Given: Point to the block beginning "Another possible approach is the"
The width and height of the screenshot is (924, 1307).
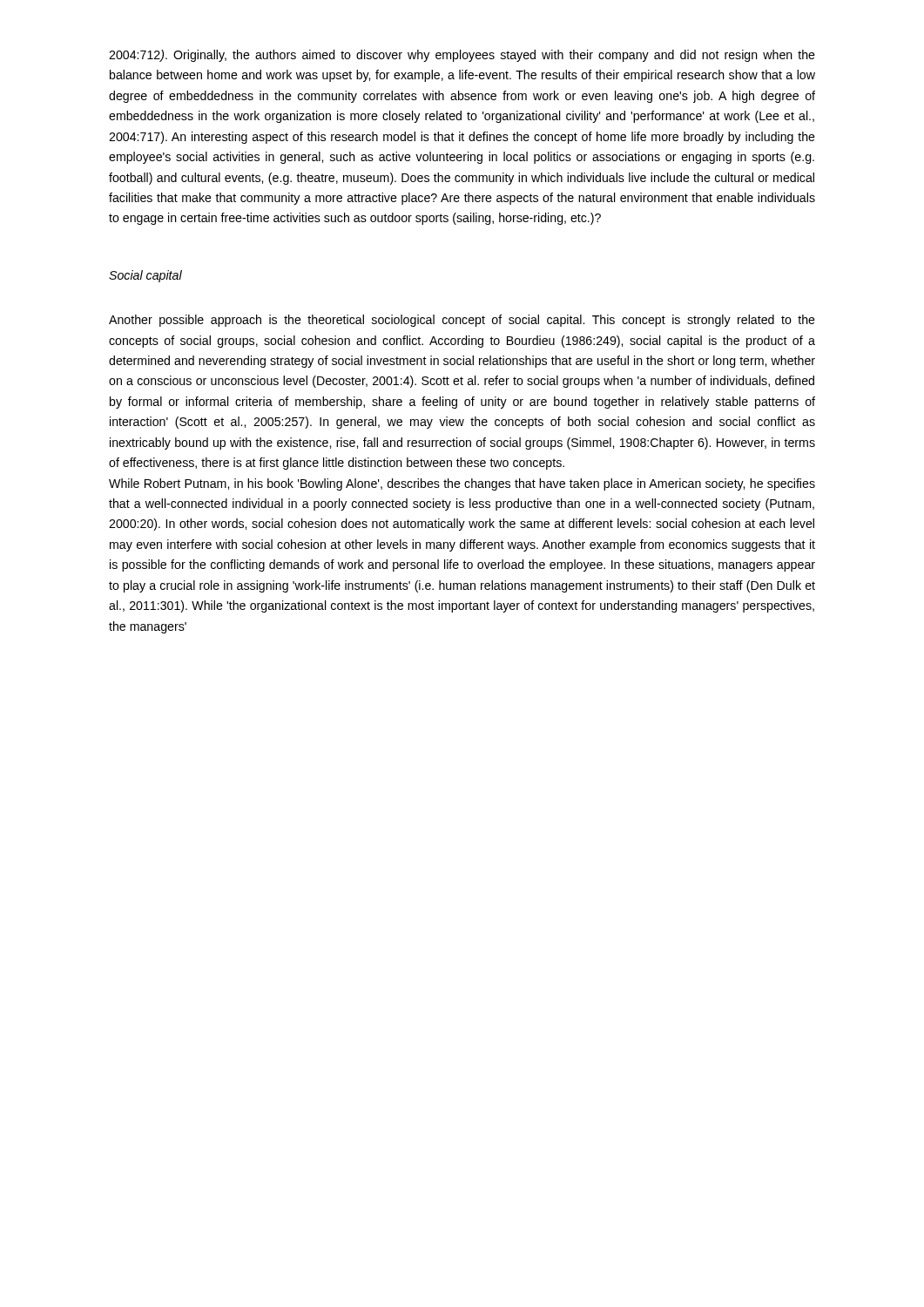Looking at the screenshot, I should tap(462, 391).
